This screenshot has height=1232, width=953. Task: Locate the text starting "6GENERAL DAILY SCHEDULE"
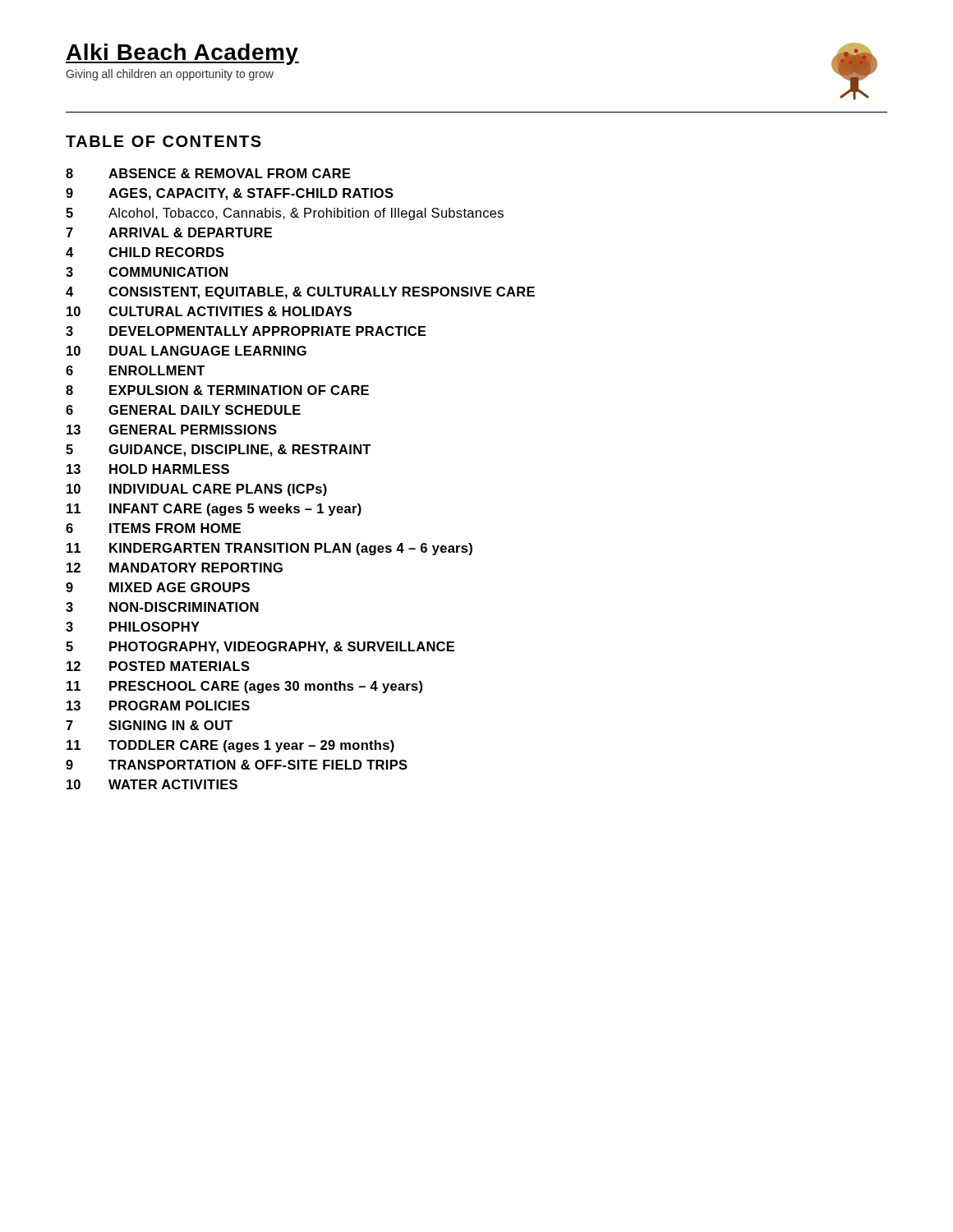tap(183, 410)
